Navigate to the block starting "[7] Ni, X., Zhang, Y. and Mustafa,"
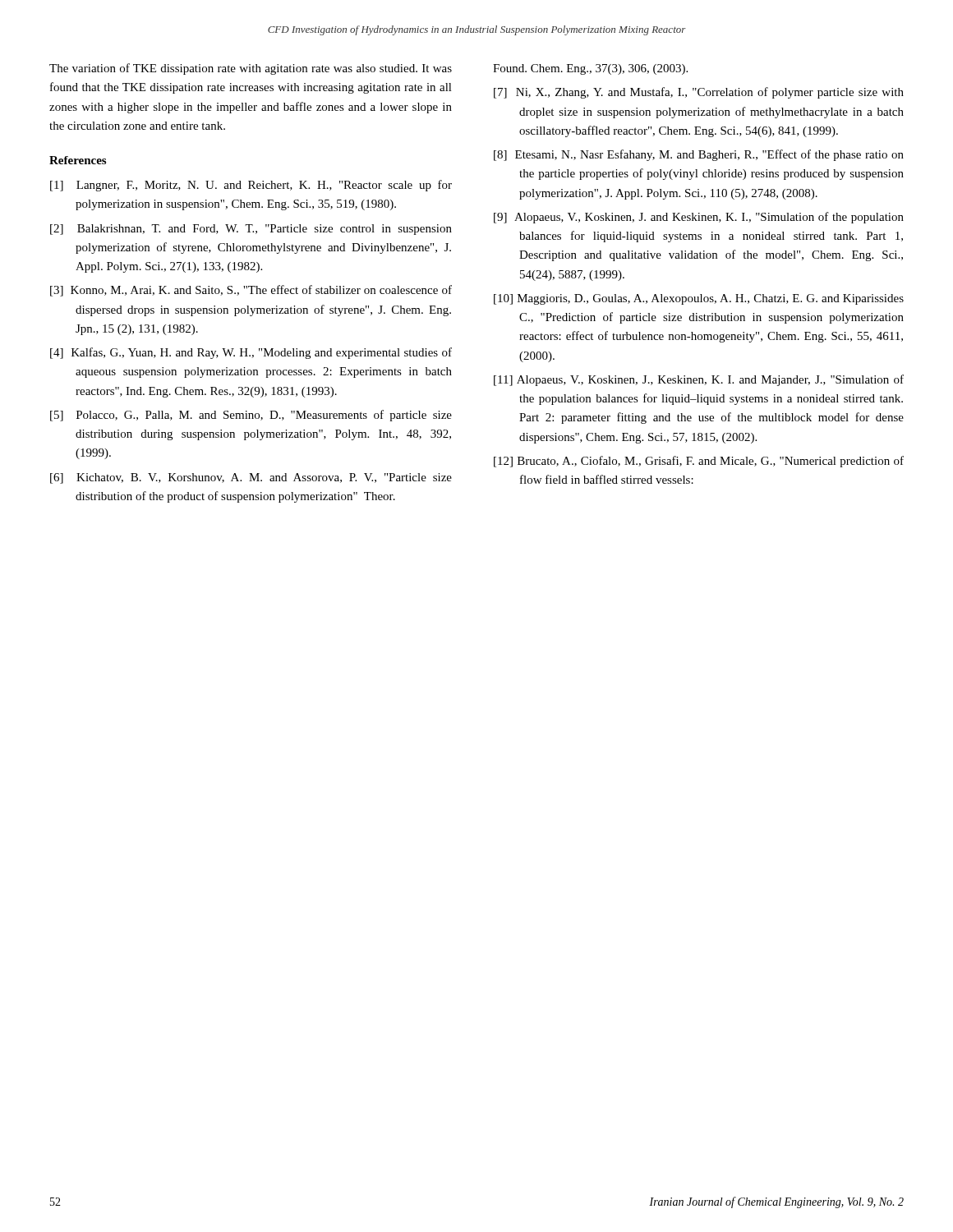Screen dimensions: 1232x953 (x=698, y=111)
